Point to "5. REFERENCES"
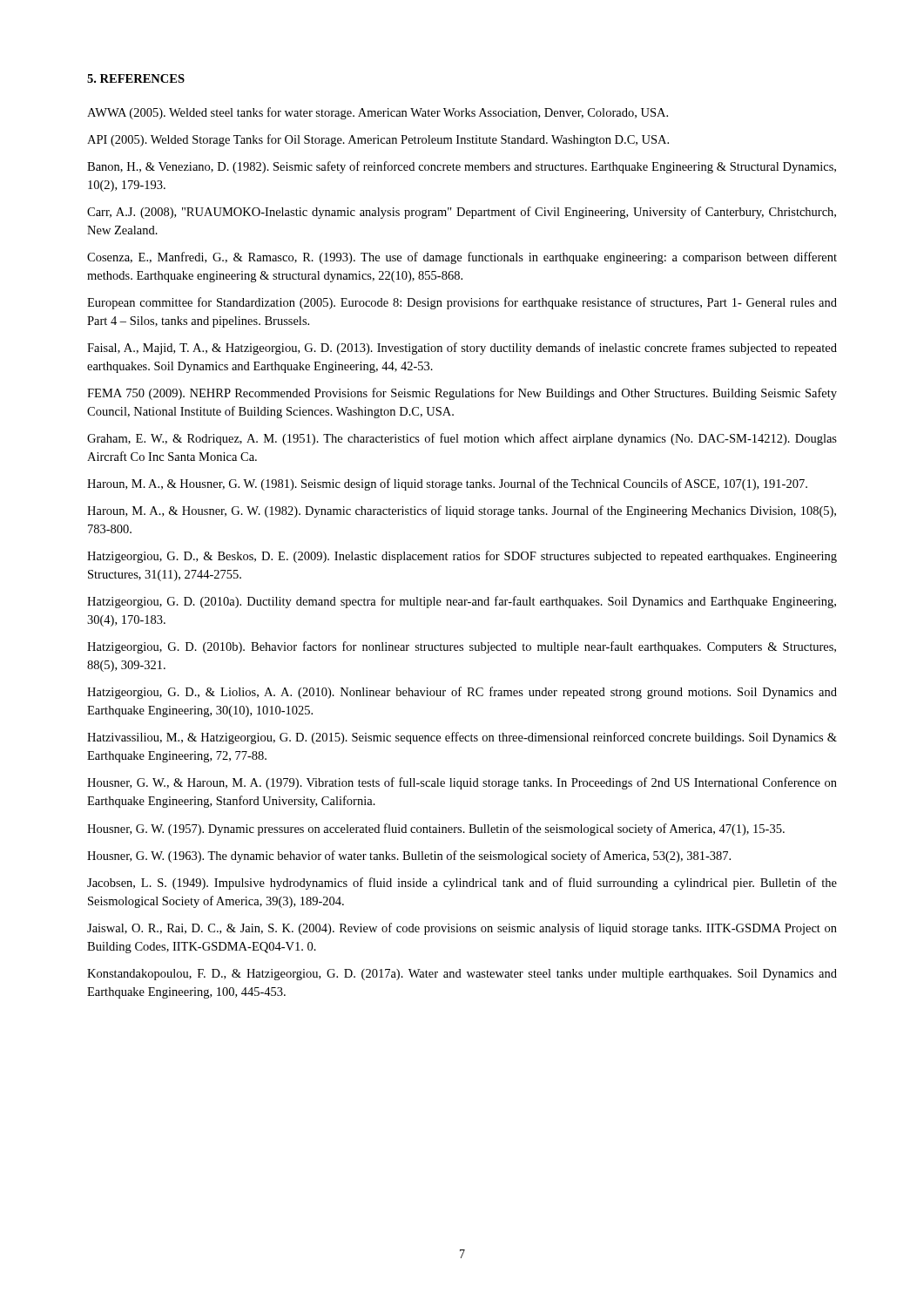 click(136, 78)
